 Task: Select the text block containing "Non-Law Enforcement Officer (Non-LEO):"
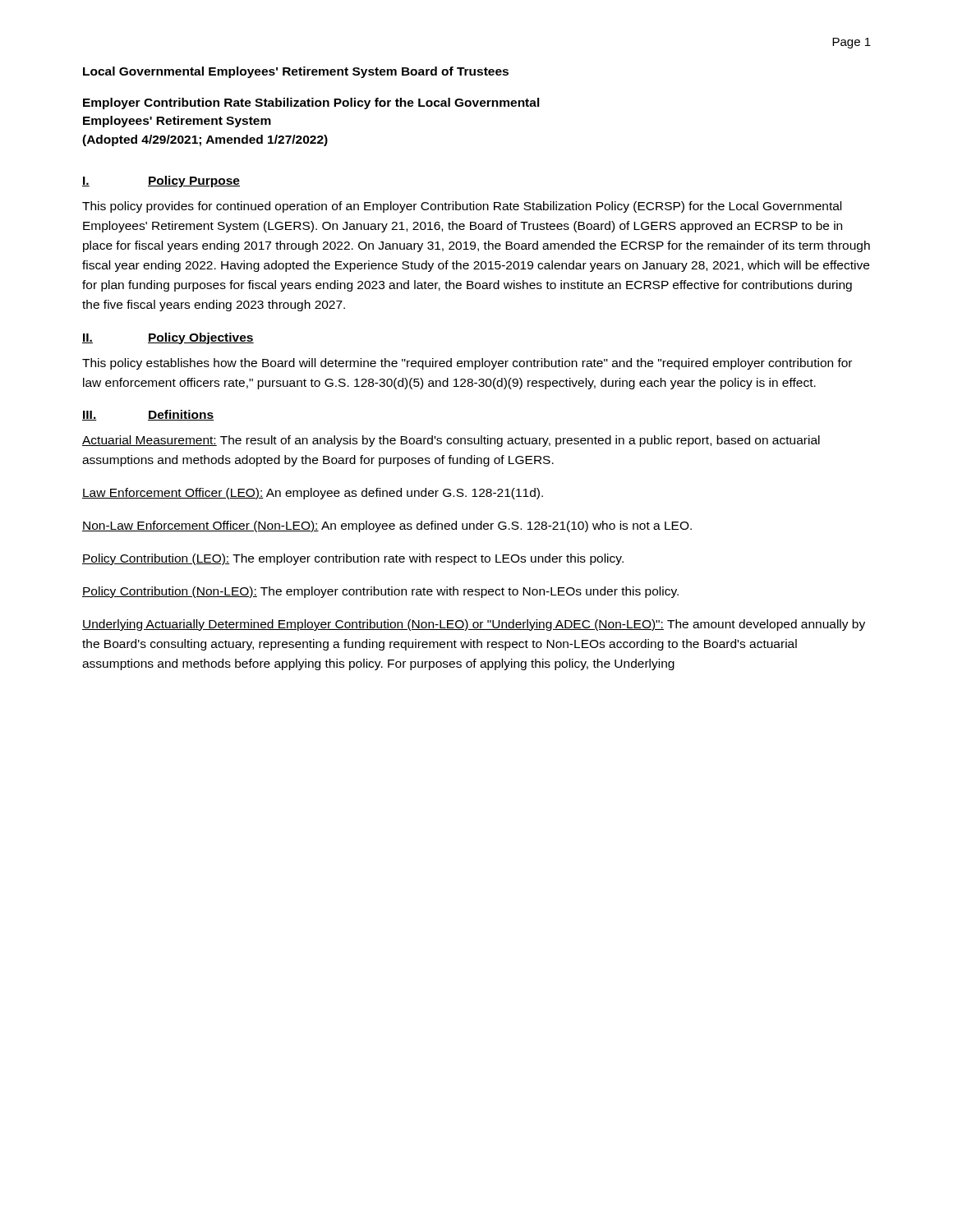click(387, 525)
